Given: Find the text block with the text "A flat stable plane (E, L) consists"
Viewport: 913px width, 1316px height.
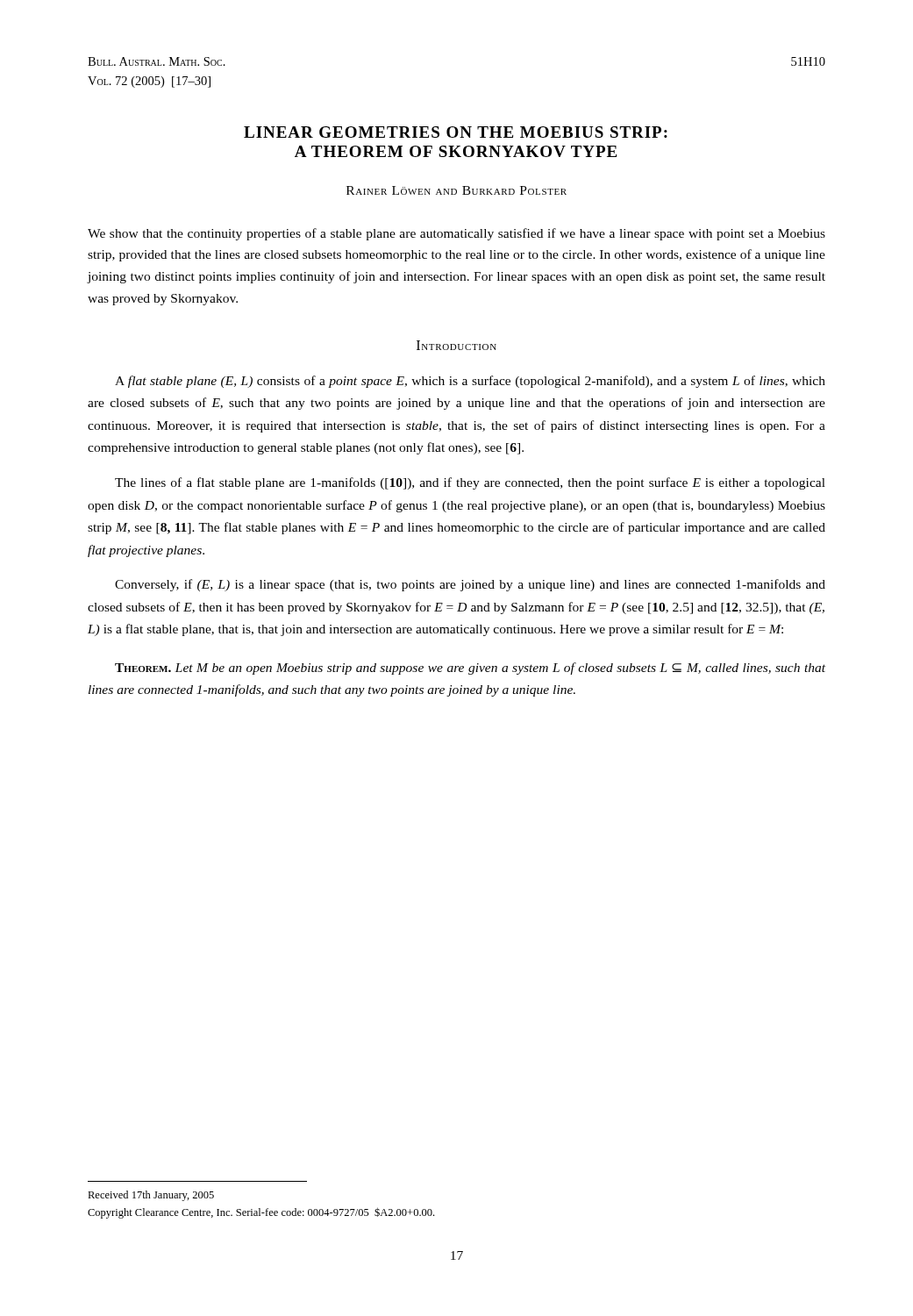Looking at the screenshot, I should pos(456,414).
